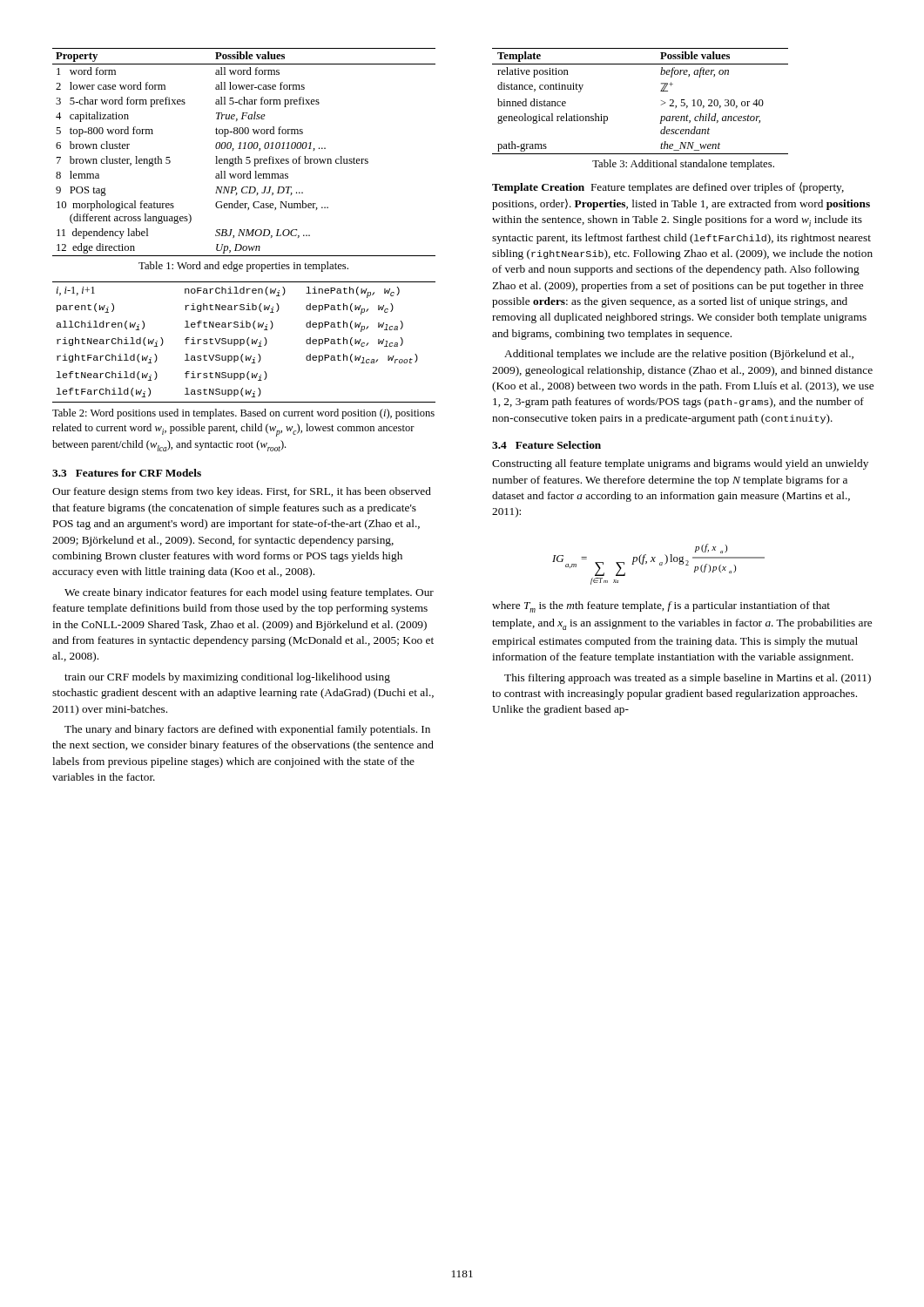Viewport: 924px width, 1307px height.
Task: Point to the element starting "Constructing all feature template"
Action: (x=680, y=487)
